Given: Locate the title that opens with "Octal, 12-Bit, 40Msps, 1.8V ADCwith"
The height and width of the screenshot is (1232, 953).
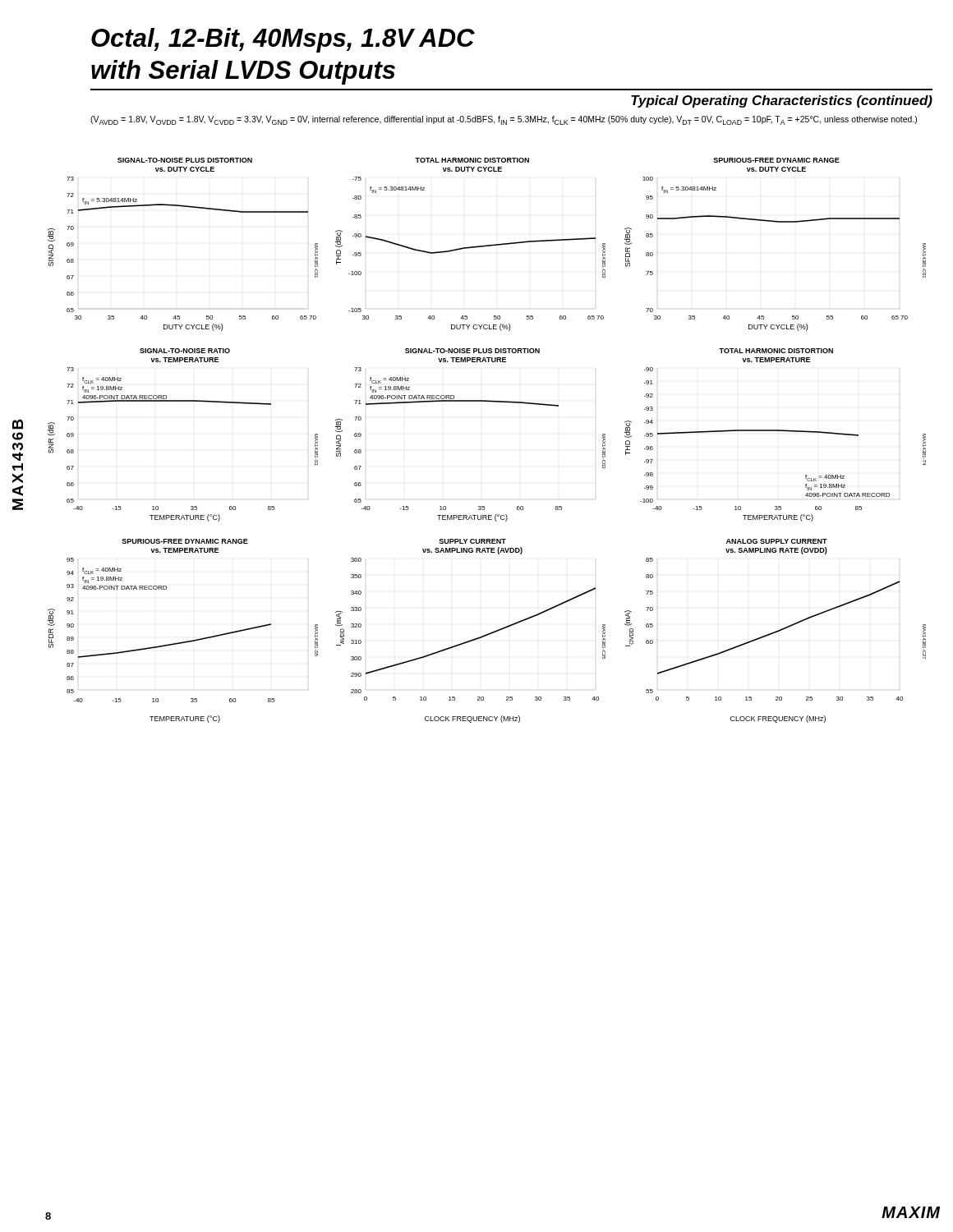Looking at the screenshot, I should pyautogui.click(x=282, y=54).
